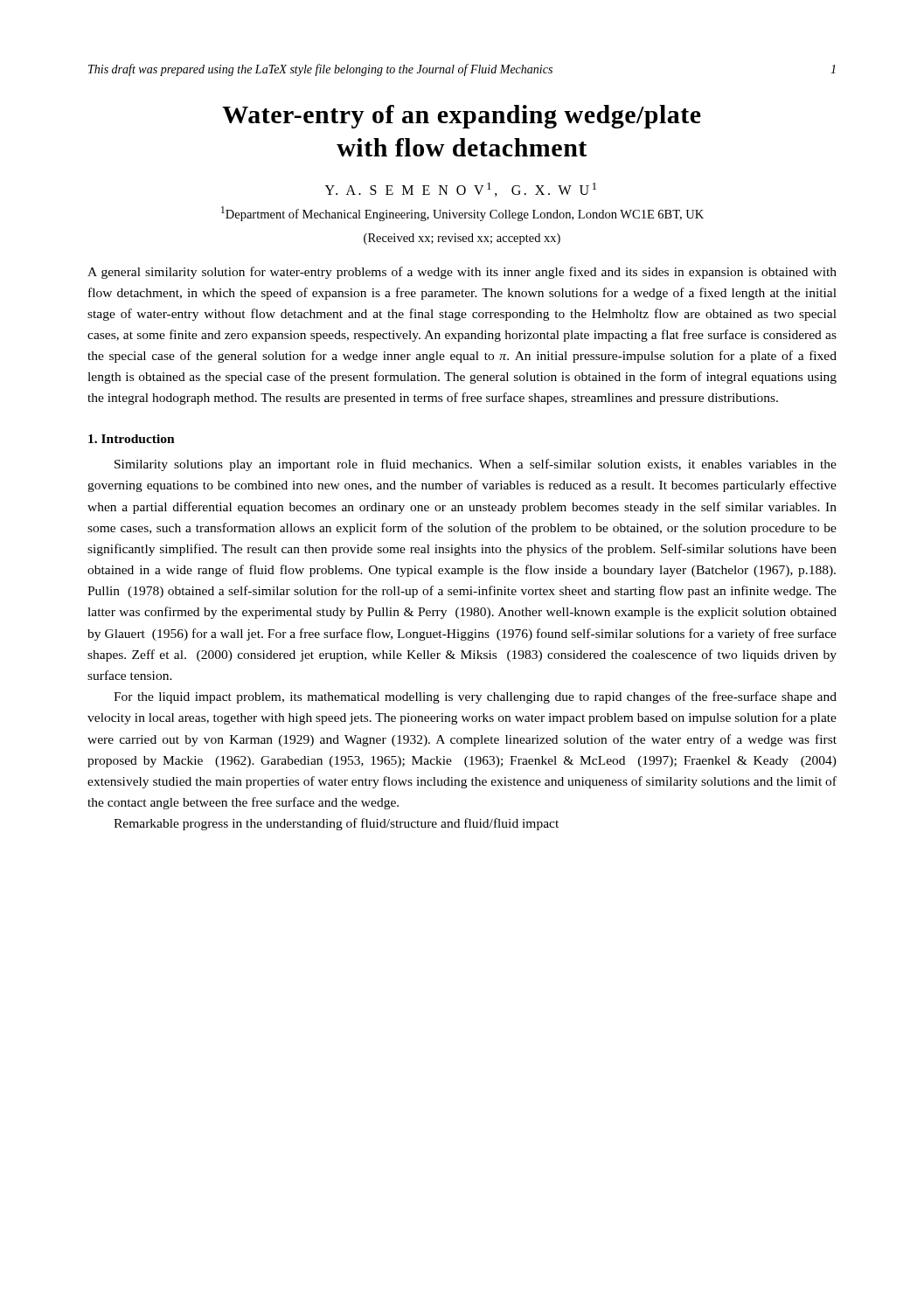Locate the text block starting "Water-entry of an expanding wedge/platewith flow detachment"
This screenshot has width=924, height=1311.
pos(462,131)
